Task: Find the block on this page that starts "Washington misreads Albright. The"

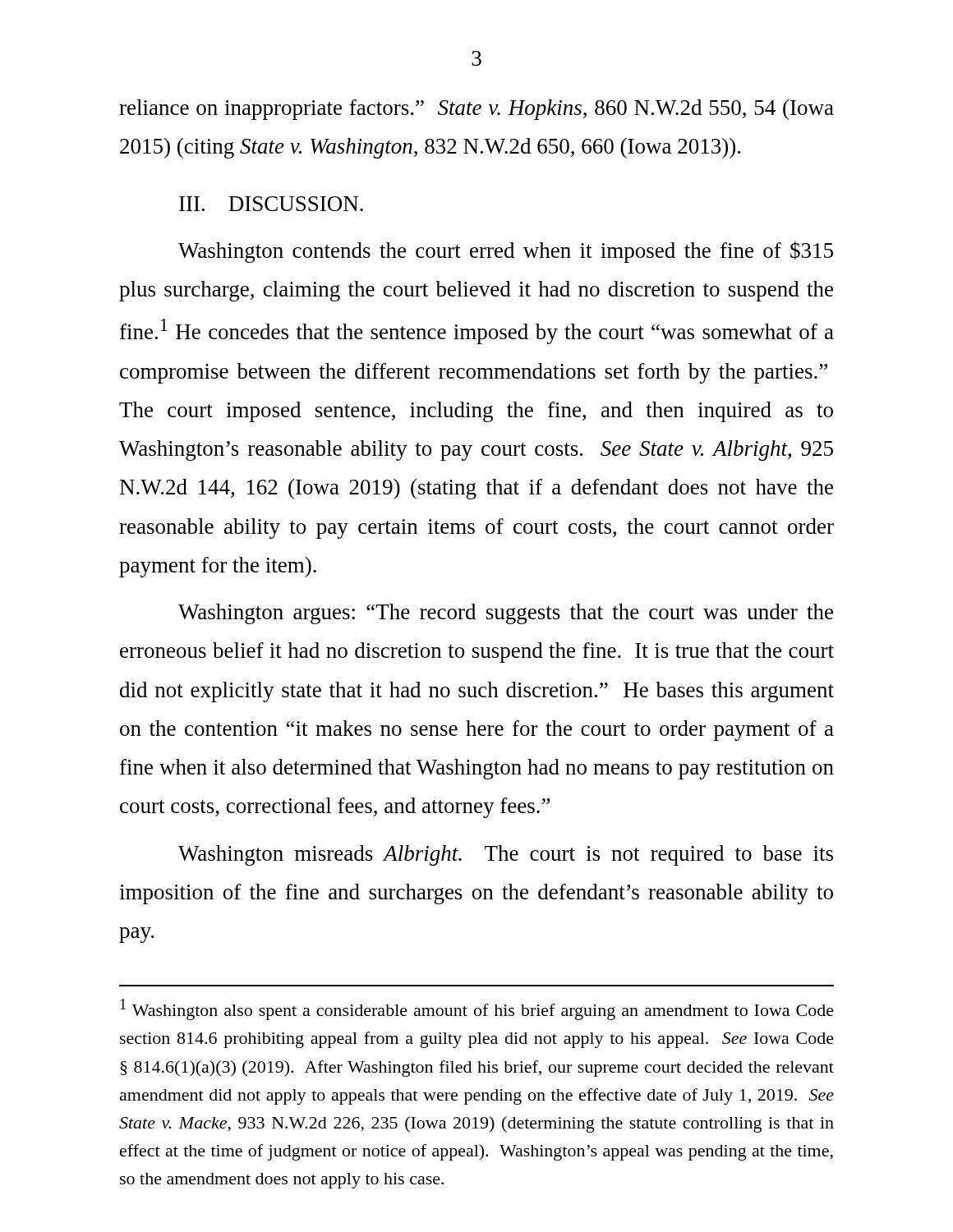Action: pyautogui.click(x=476, y=892)
